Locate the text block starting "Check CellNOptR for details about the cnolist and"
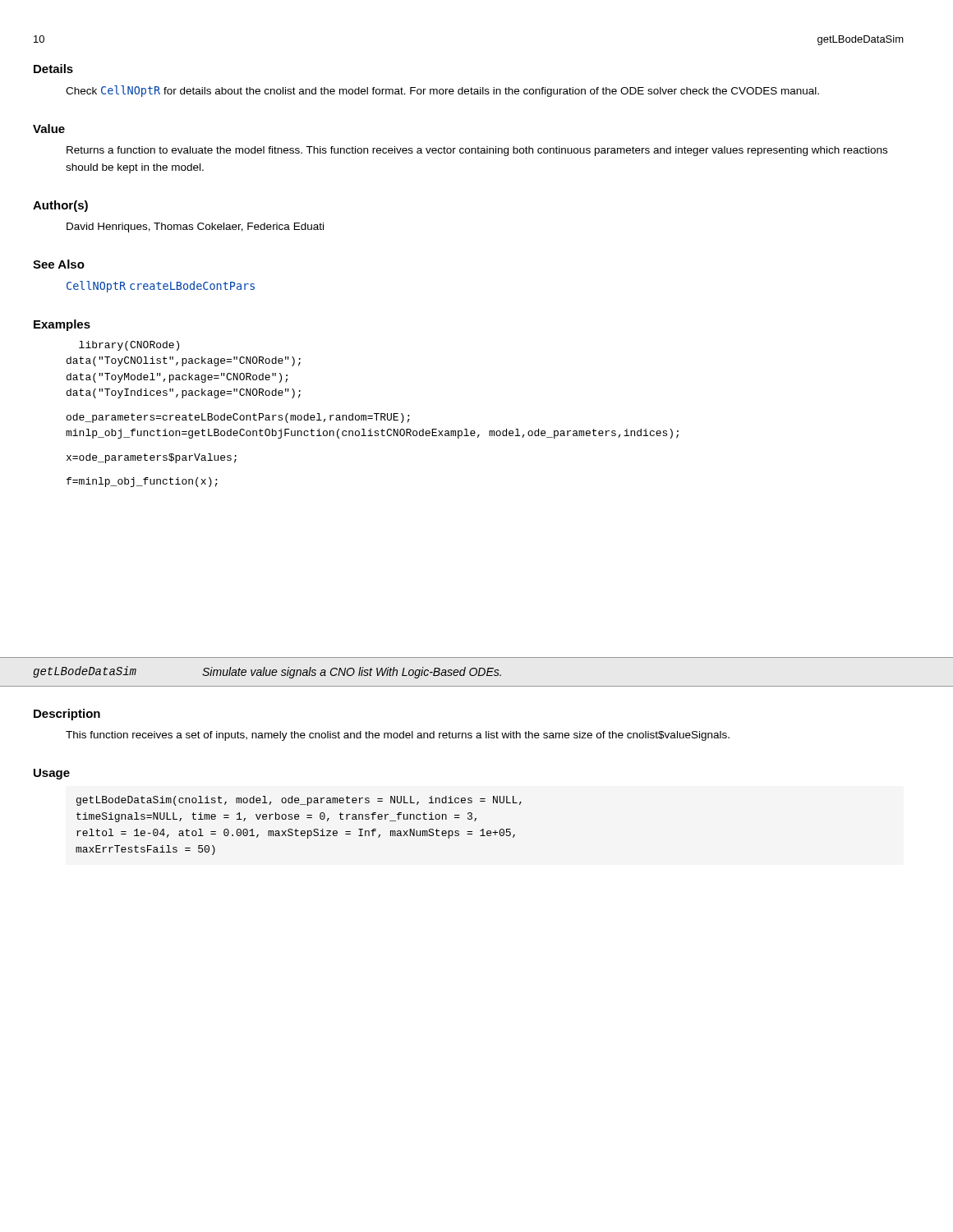The image size is (953, 1232). [x=443, y=90]
